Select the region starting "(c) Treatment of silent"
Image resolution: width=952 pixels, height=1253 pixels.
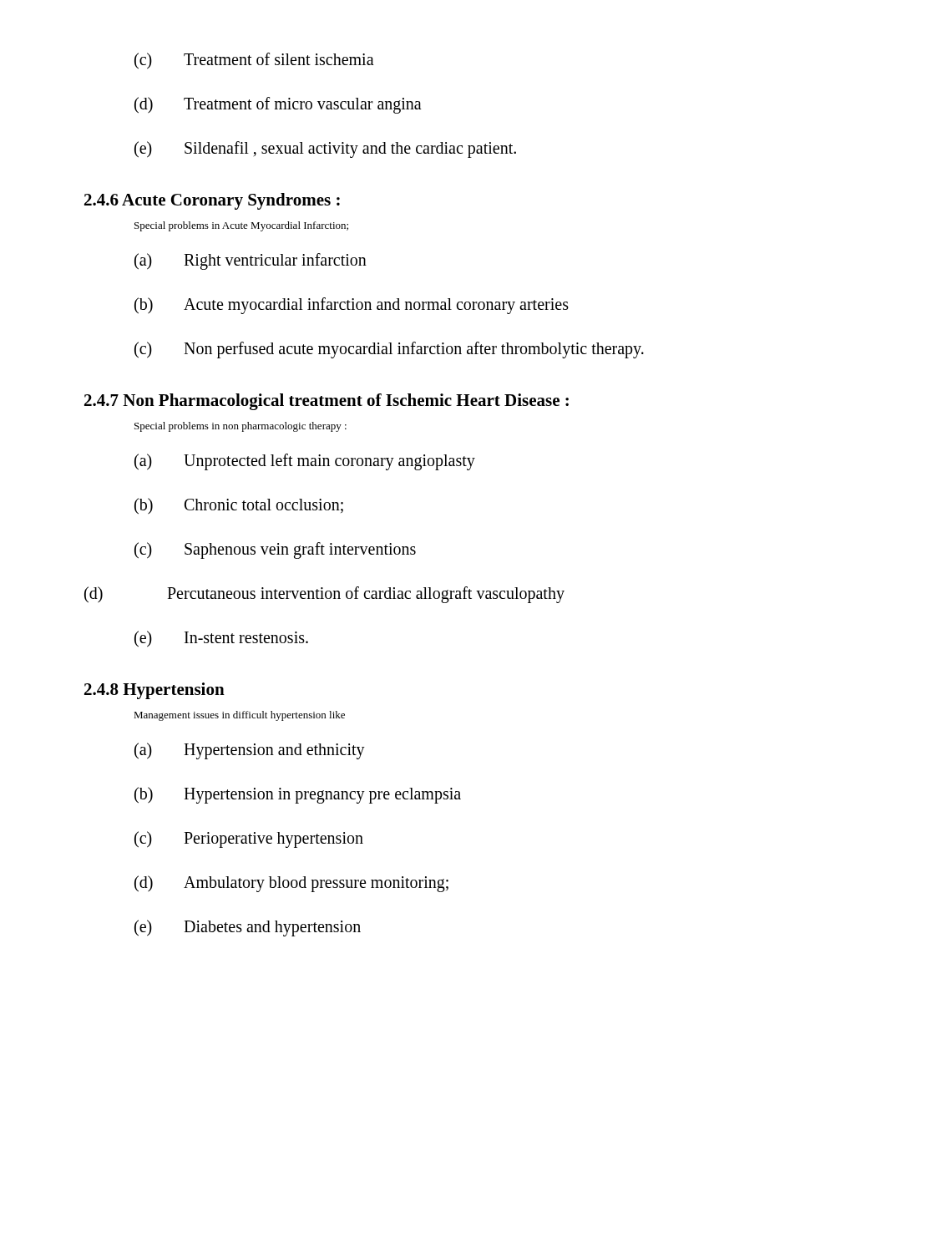coord(254,60)
